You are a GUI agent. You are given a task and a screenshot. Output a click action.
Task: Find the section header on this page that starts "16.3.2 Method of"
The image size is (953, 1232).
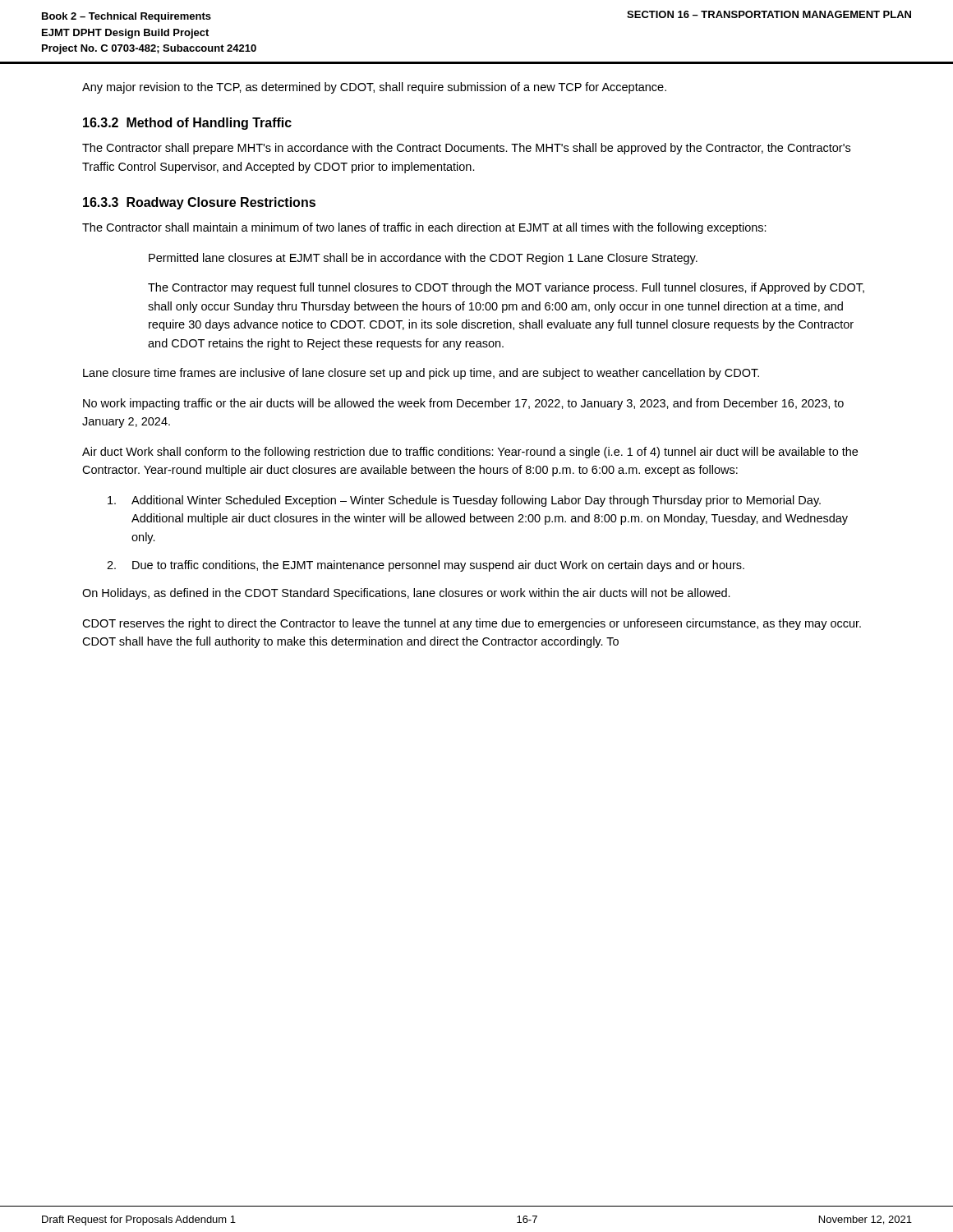tap(187, 123)
